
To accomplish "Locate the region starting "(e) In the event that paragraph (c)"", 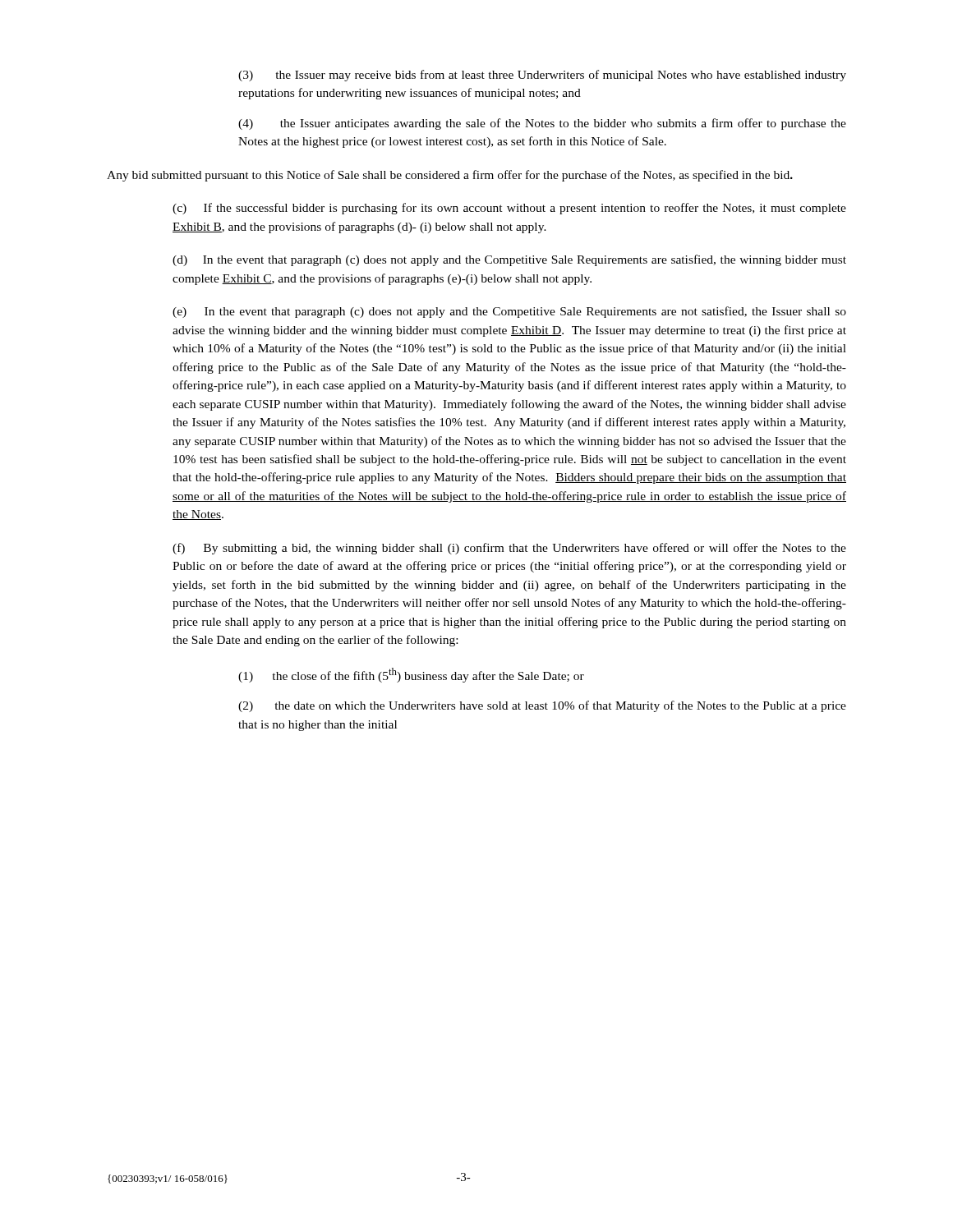I will pyautogui.click(x=509, y=413).
